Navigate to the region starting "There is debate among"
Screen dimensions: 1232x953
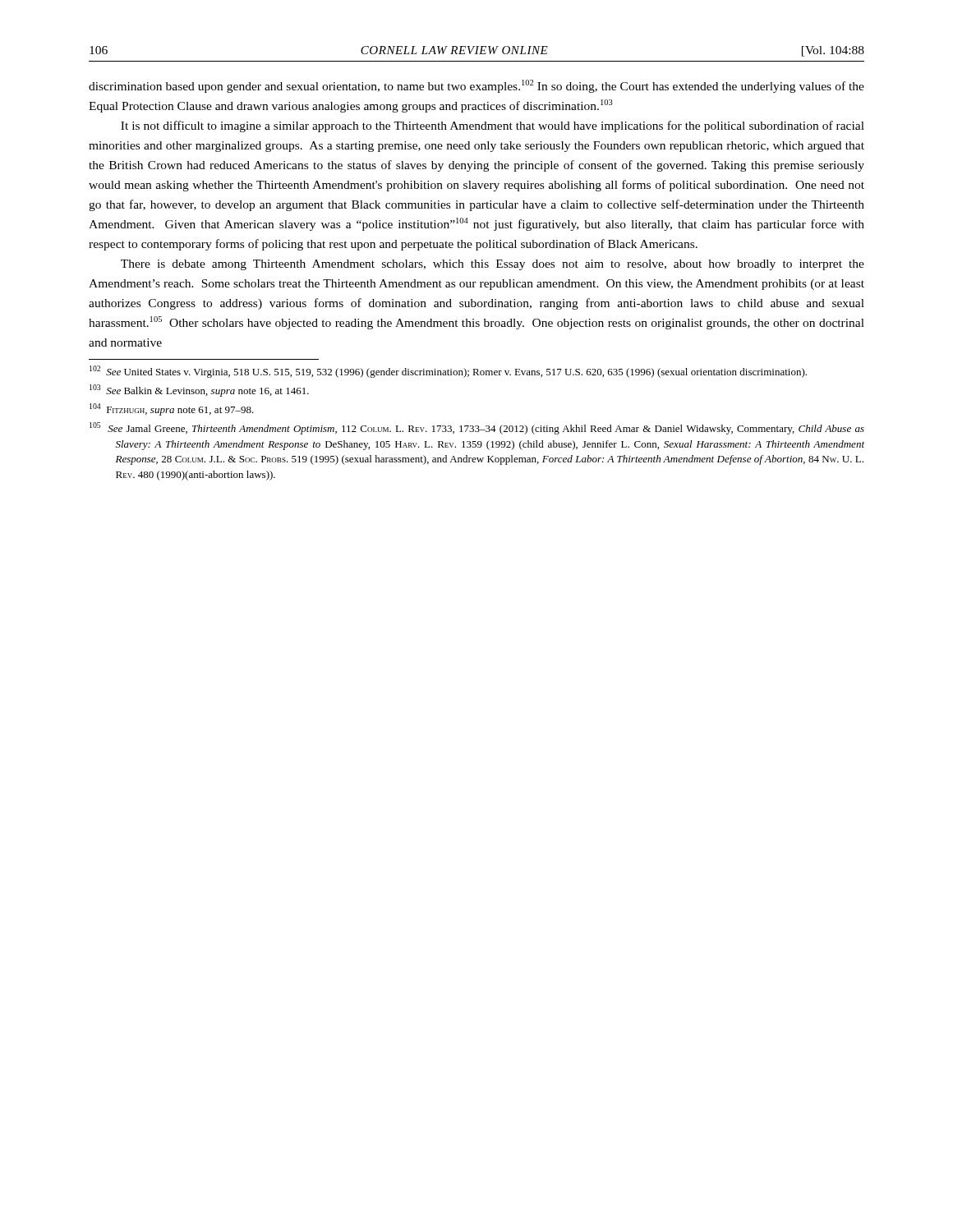point(476,303)
